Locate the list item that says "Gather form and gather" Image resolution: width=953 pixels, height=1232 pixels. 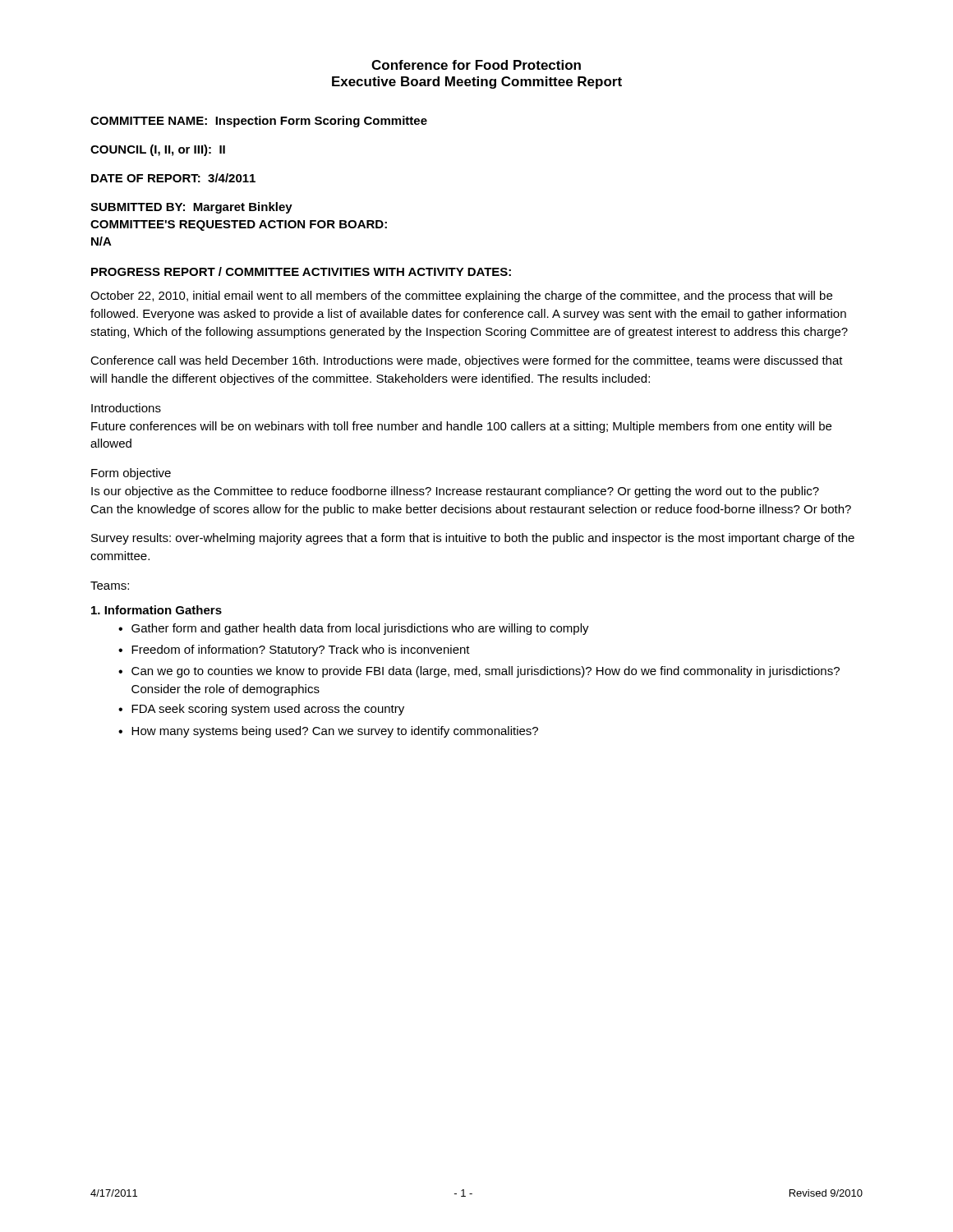click(360, 628)
